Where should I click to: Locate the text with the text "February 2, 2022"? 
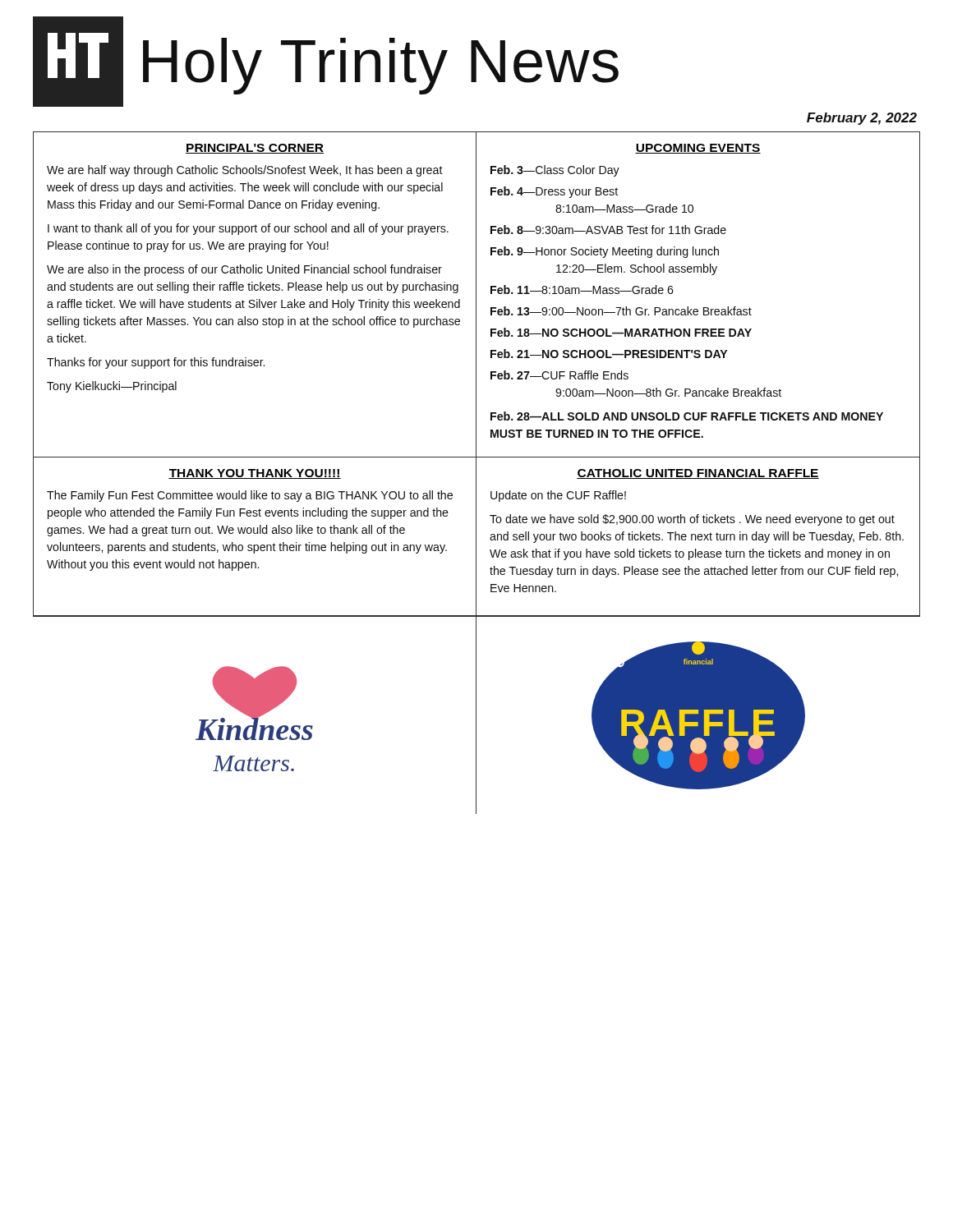click(862, 118)
